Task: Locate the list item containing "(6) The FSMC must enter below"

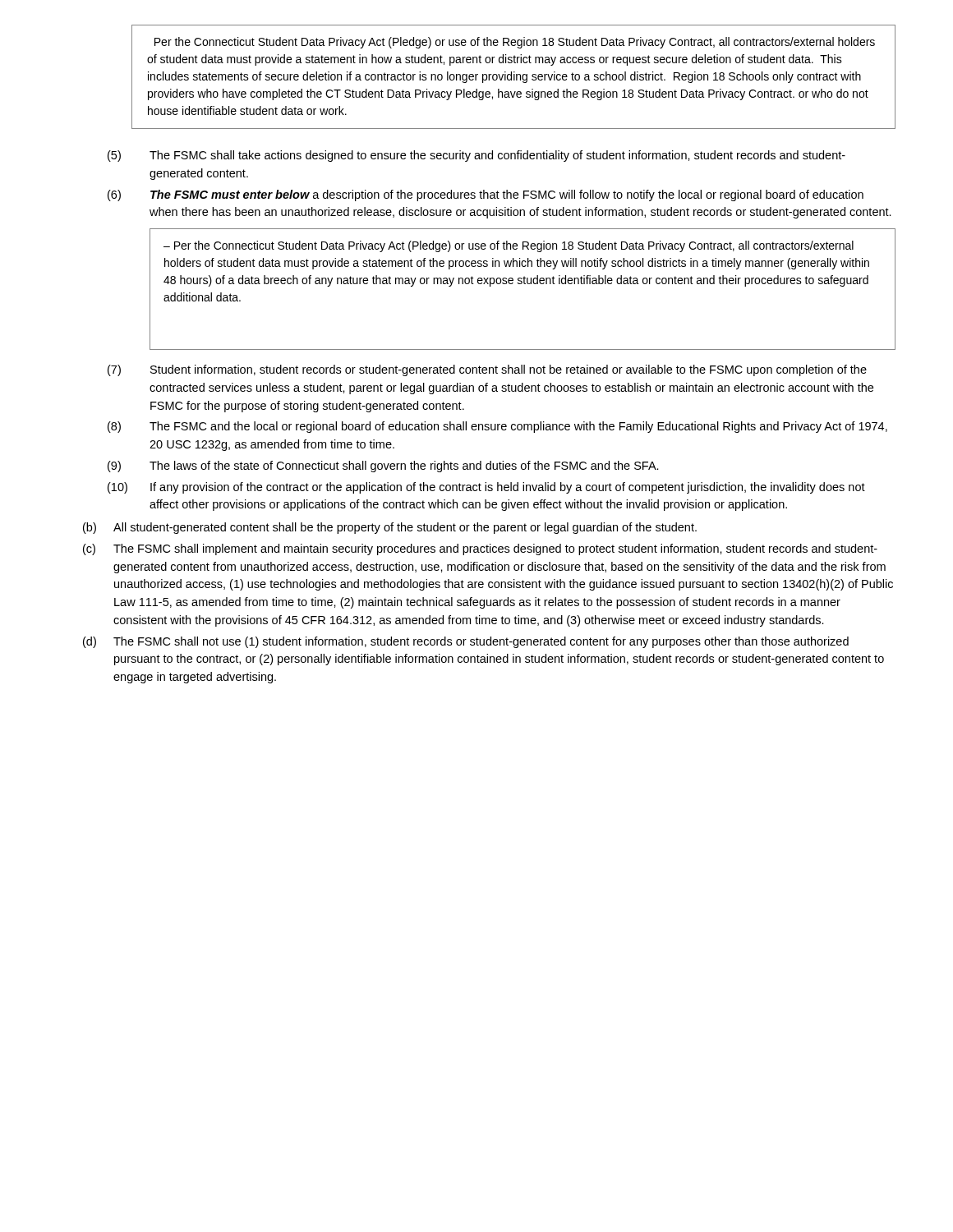Action: point(501,272)
